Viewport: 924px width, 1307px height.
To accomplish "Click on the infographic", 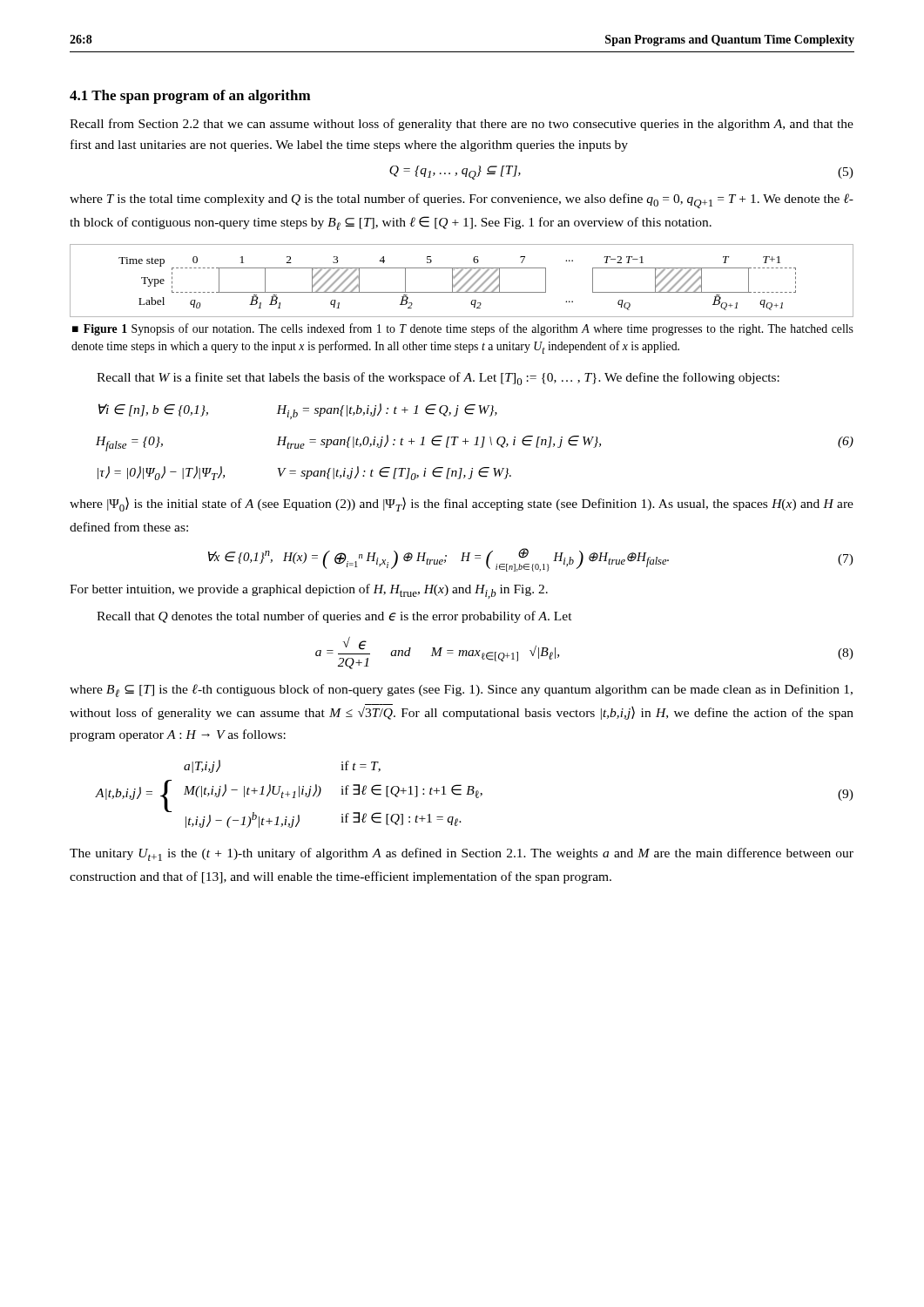I will pyautogui.click(x=462, y=281).
